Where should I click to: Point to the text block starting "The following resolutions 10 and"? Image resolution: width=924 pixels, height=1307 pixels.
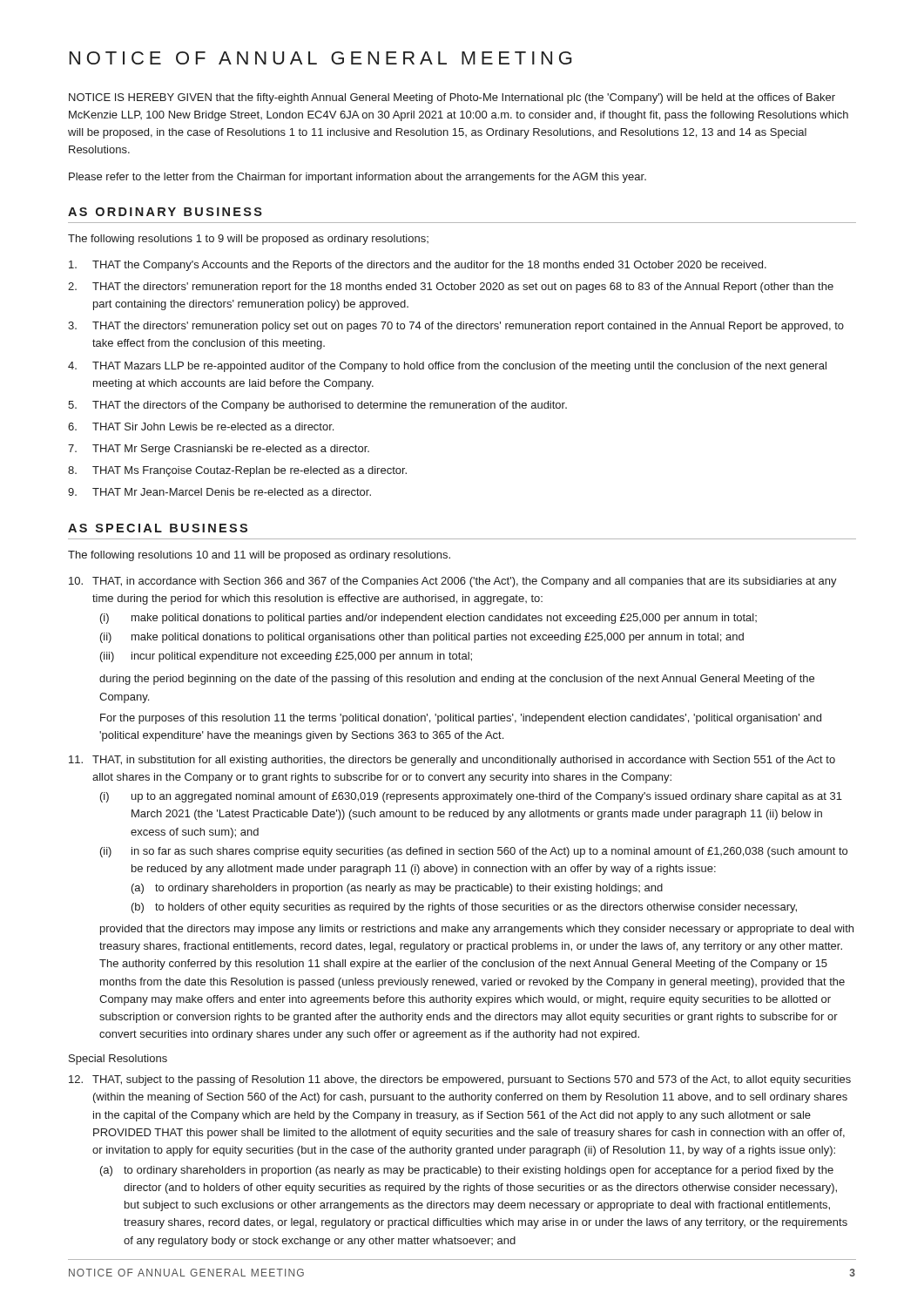260,554
